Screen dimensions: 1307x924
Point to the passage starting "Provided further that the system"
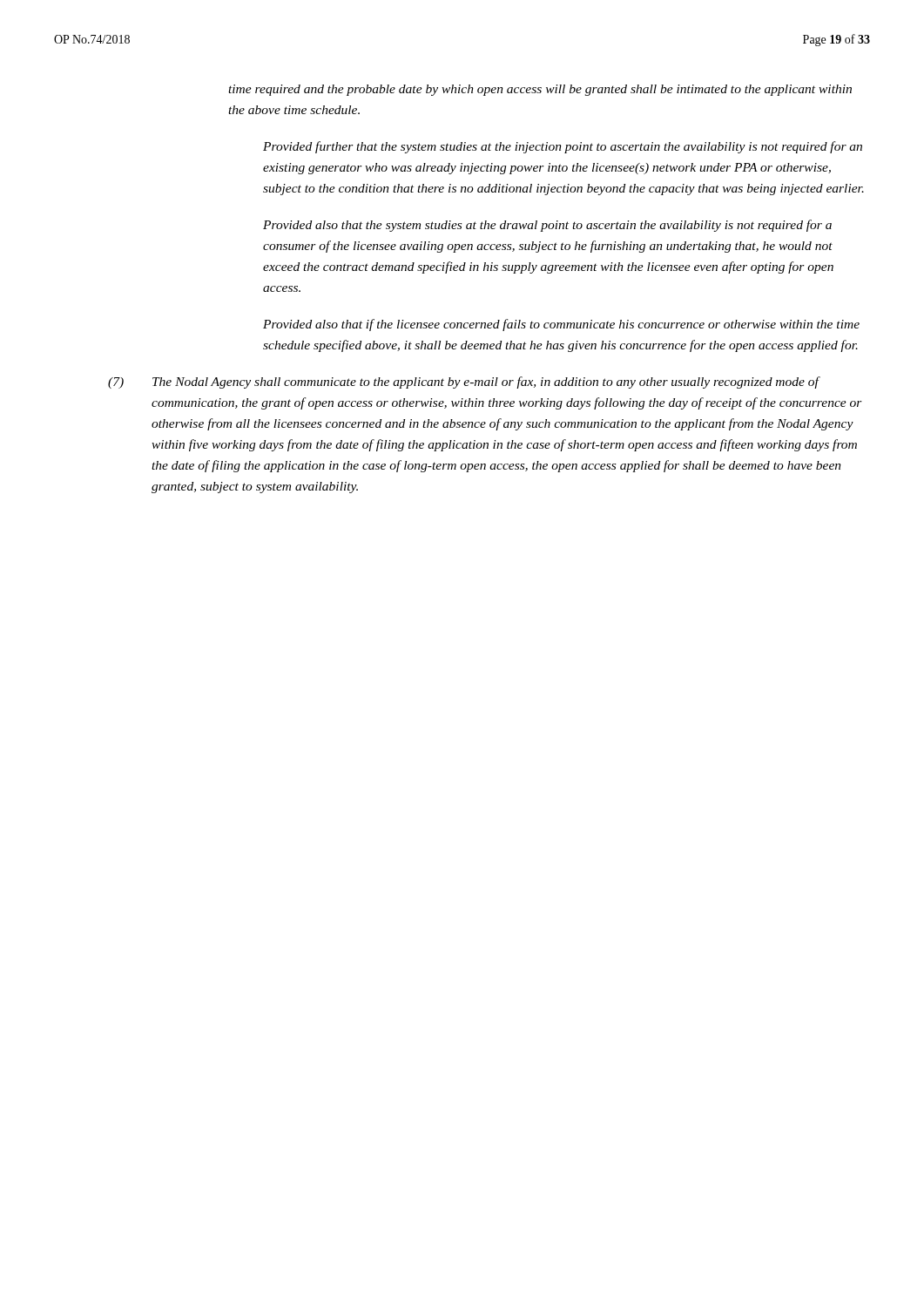[564, 167]
